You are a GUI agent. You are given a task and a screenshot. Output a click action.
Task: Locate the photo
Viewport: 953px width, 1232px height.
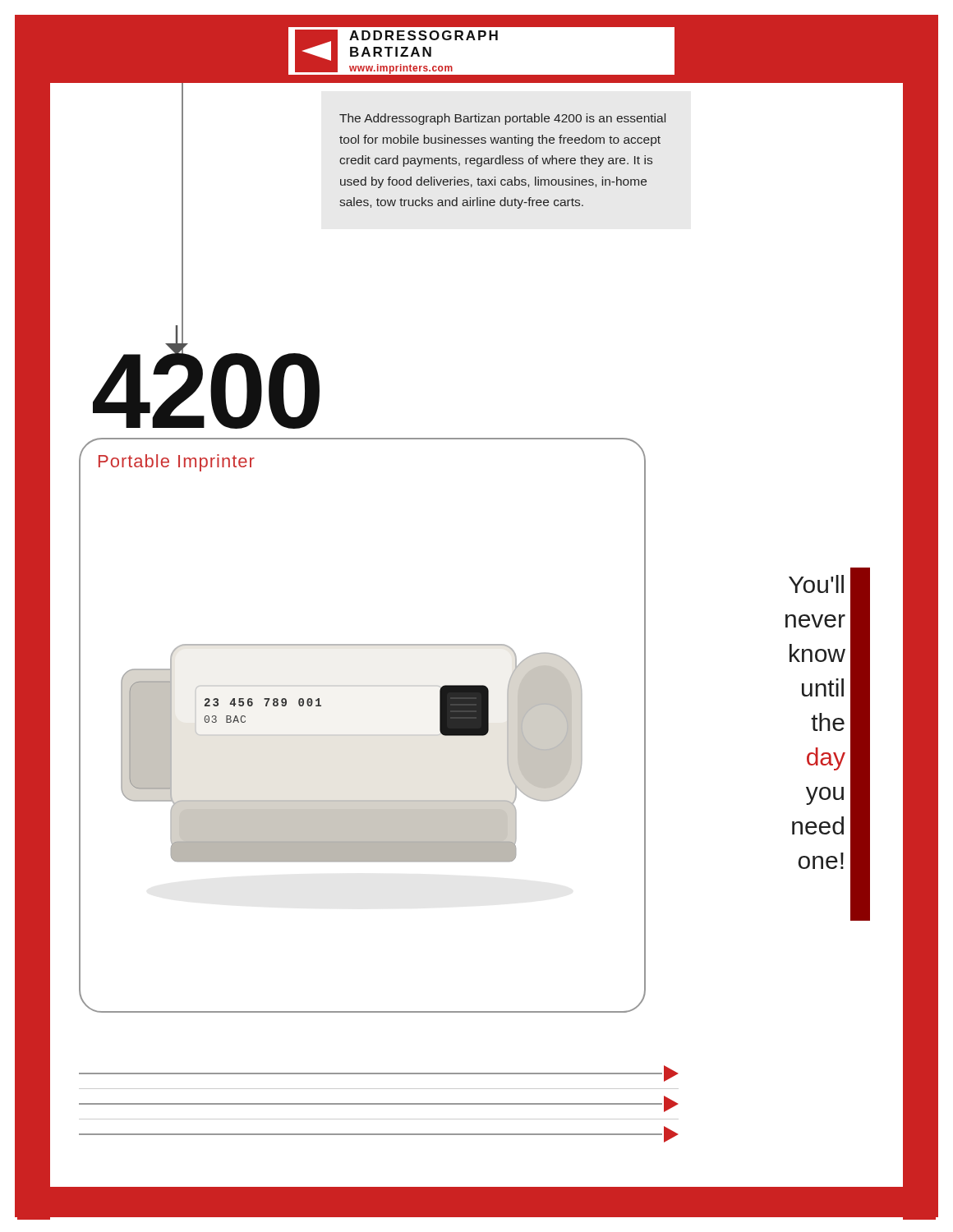pyautogui.click(x=360, y=731)
